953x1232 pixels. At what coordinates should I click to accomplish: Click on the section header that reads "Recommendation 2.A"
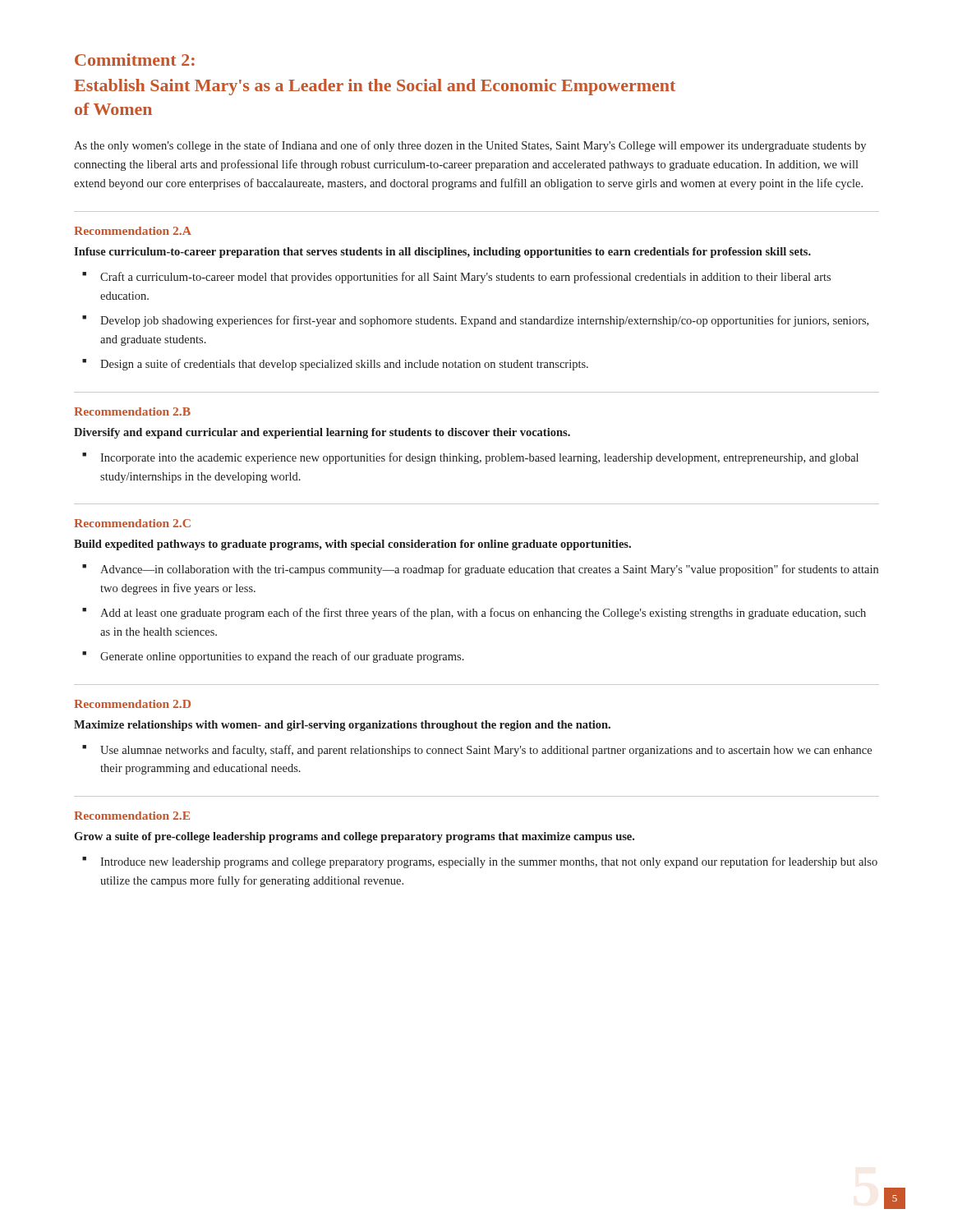coord(133,231)
